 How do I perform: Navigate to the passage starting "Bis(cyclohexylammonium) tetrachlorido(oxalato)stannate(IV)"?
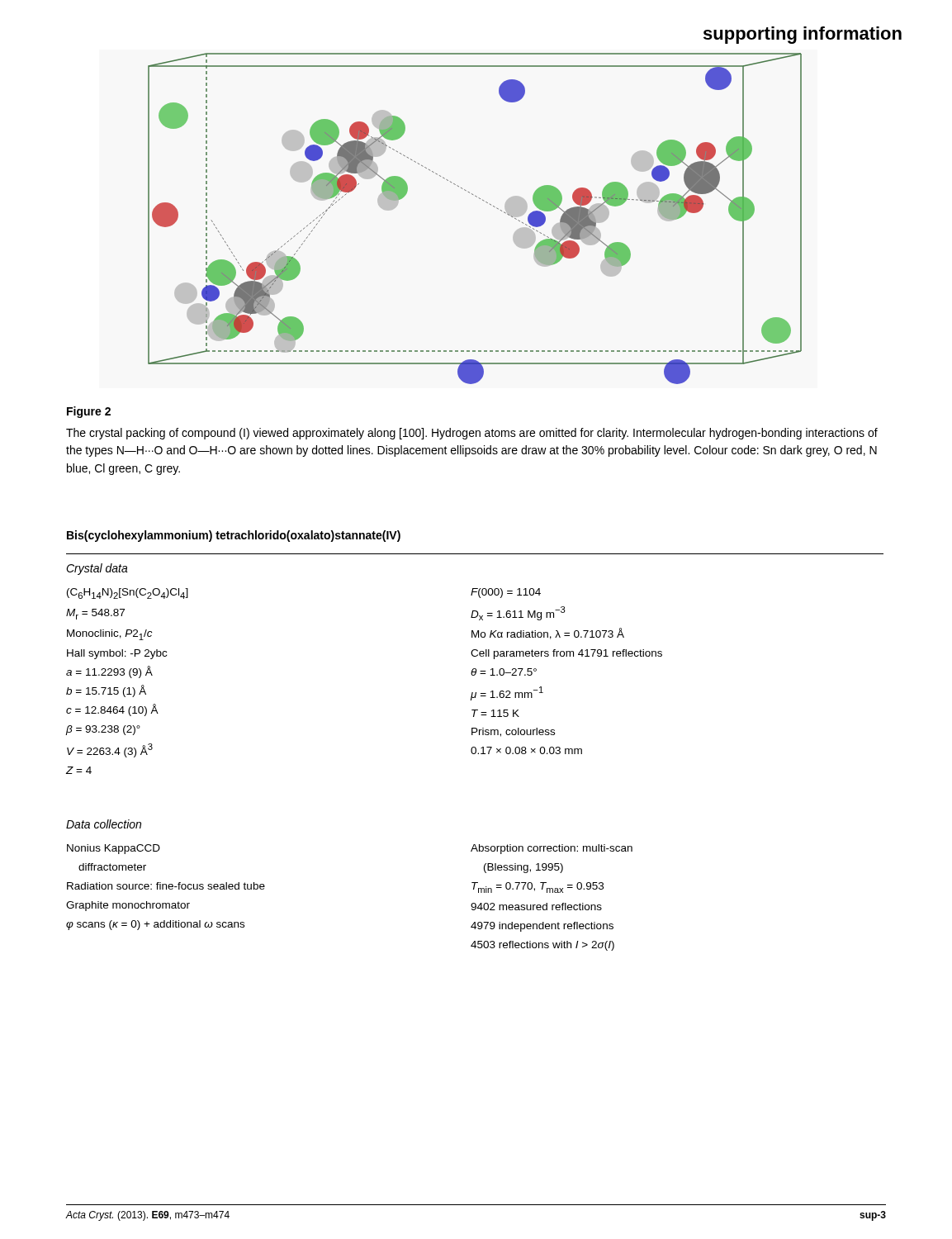[233, 535]
